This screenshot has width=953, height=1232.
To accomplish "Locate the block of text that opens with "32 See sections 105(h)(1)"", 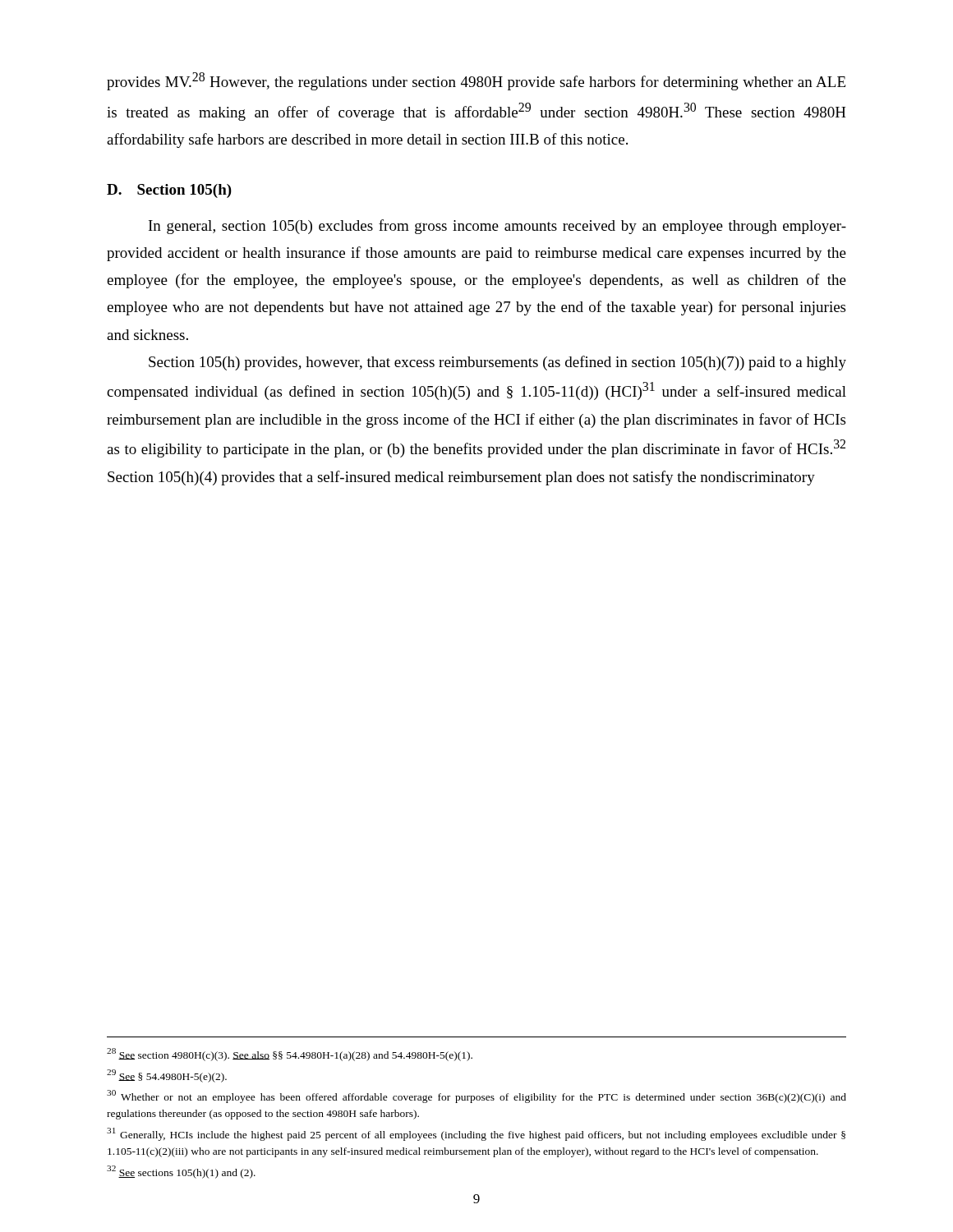I will (x=181, y=1171).
